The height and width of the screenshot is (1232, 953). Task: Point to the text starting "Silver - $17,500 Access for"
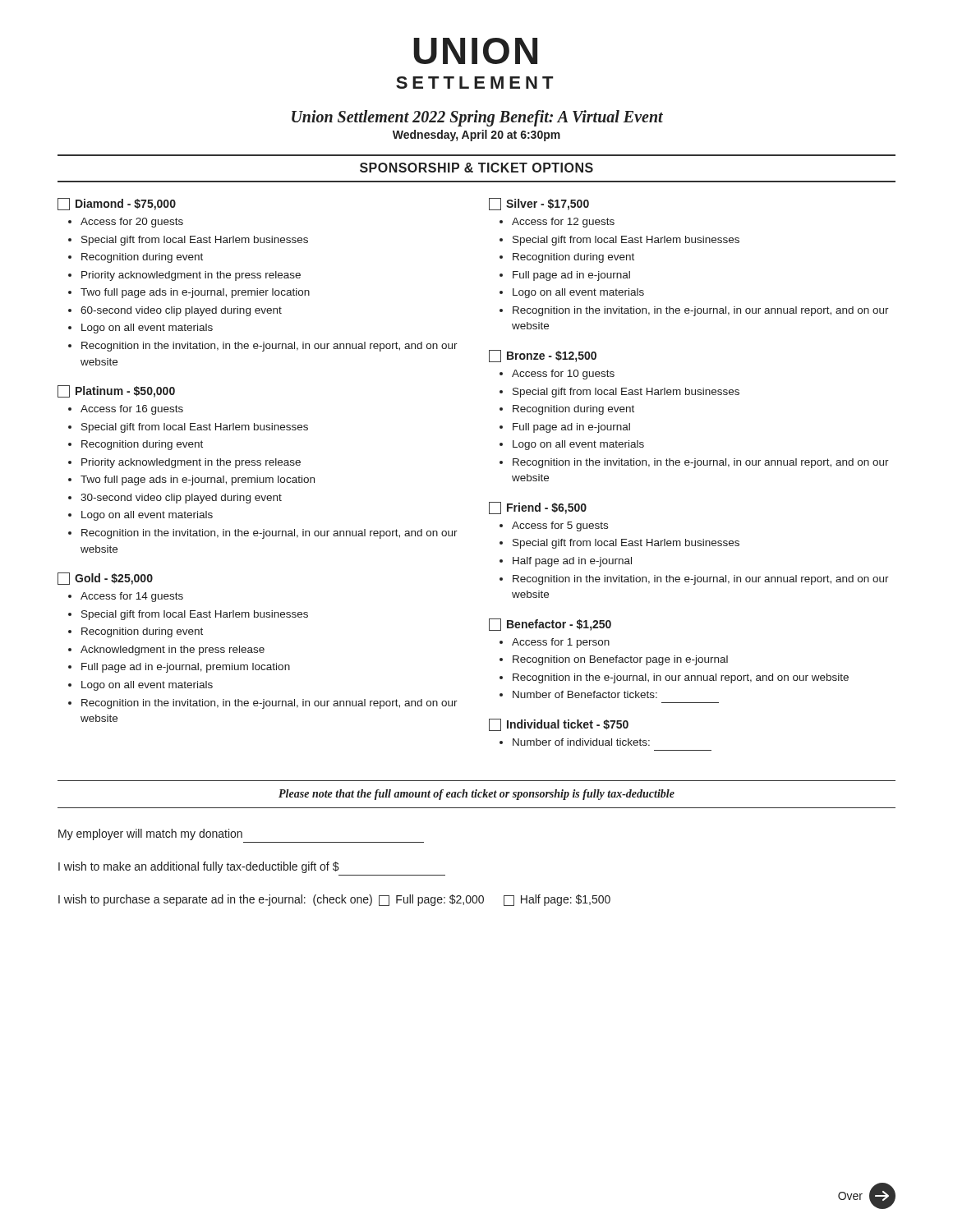click(539, 204)
